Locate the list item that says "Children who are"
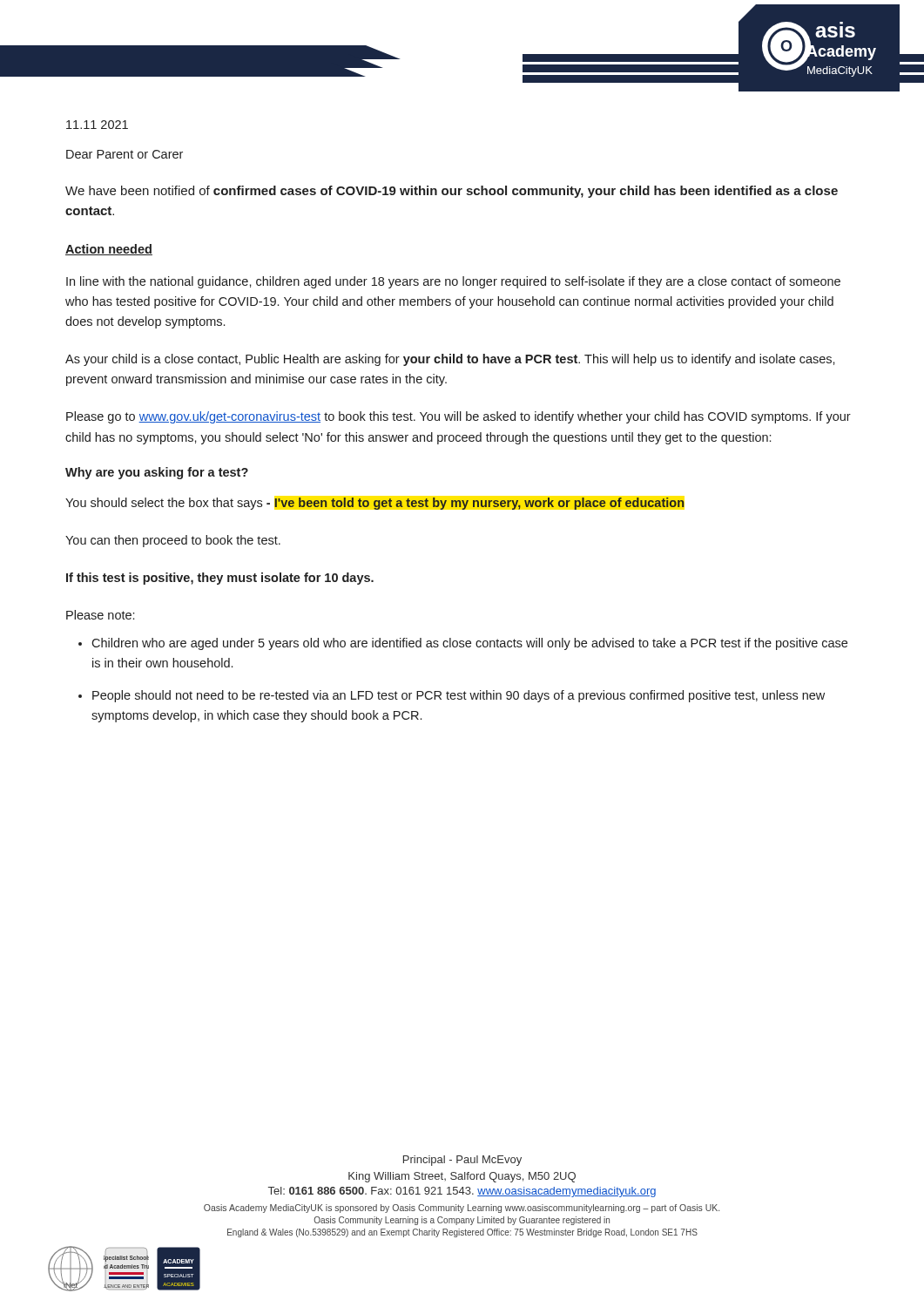This screenshot has height=1307, width=924. point(470,653)
